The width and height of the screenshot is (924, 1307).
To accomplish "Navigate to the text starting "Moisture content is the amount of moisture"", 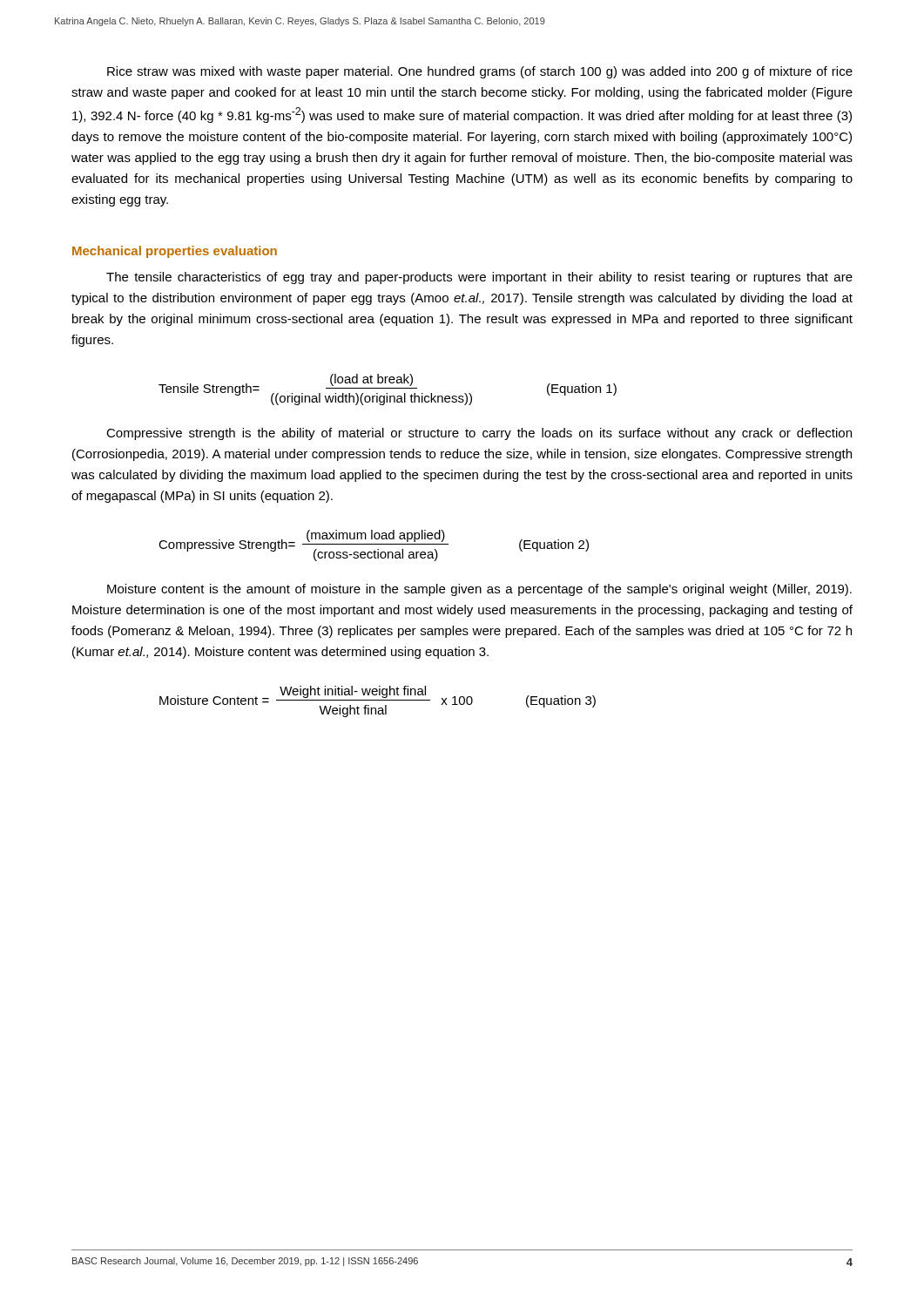I will (x=462, y=620).
